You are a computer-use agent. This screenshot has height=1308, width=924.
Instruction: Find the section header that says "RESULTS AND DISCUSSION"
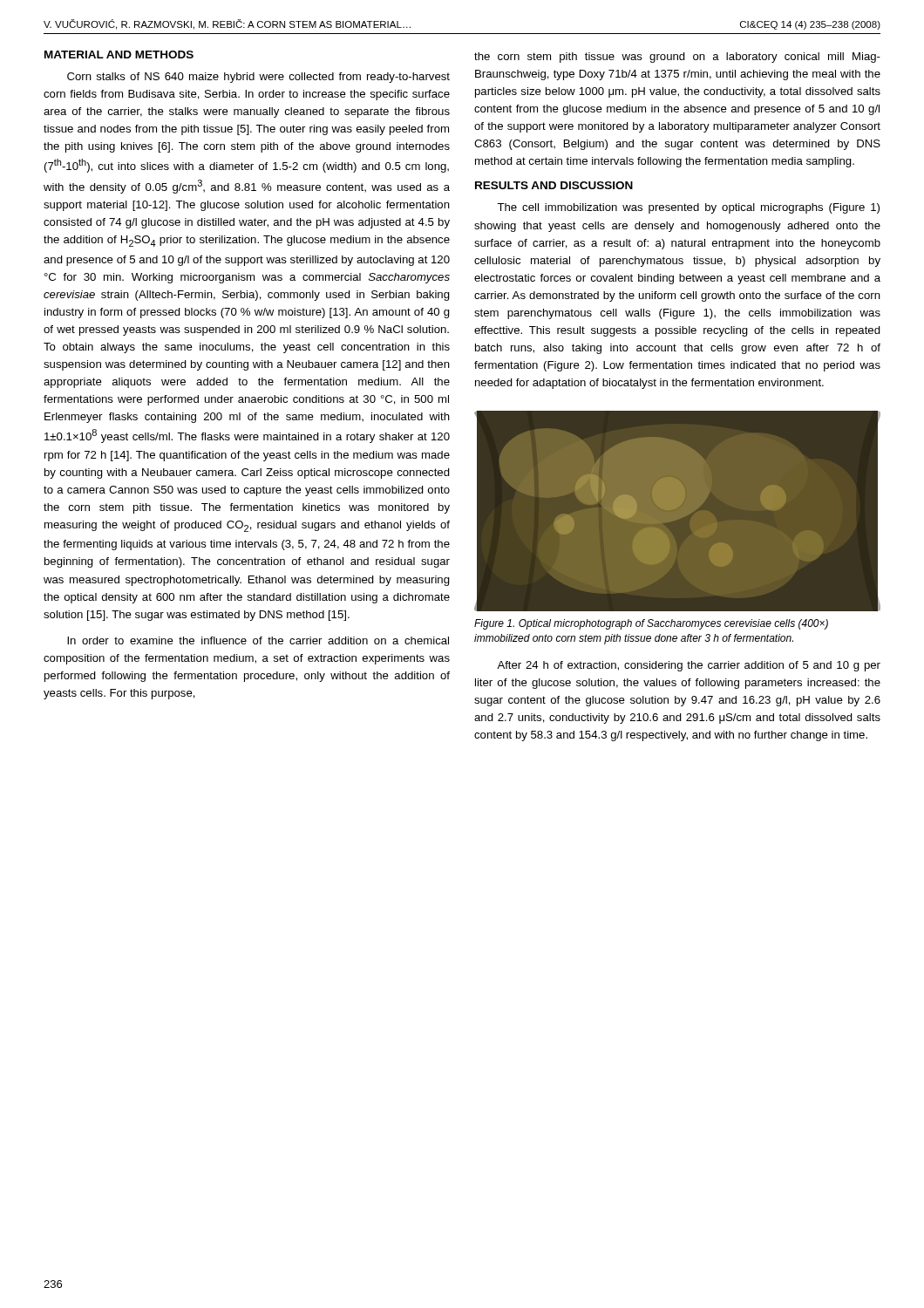(554, 186)
